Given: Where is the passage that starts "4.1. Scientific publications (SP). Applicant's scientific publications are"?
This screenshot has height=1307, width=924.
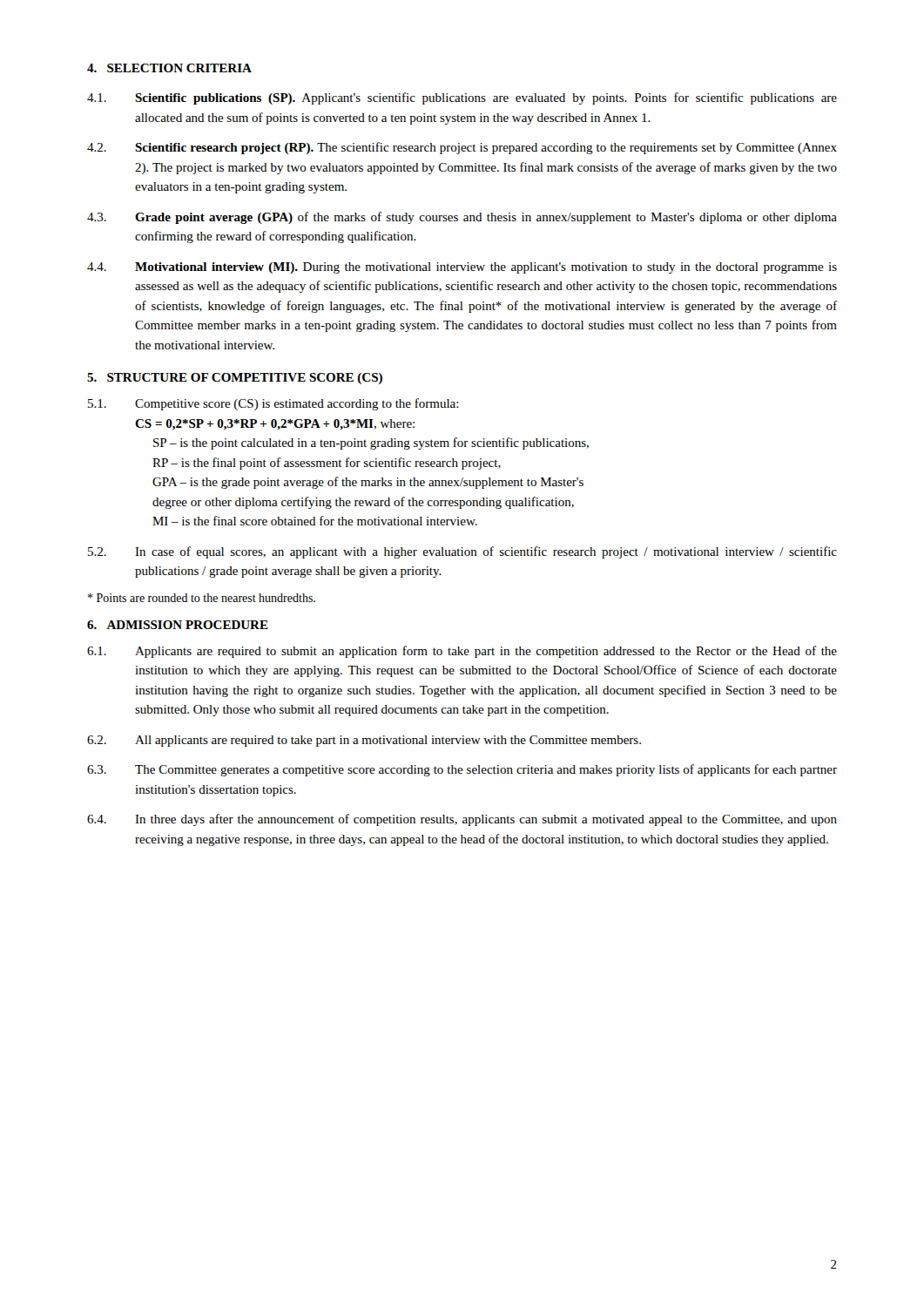Looking at the screenshot, I should [462, 108].
